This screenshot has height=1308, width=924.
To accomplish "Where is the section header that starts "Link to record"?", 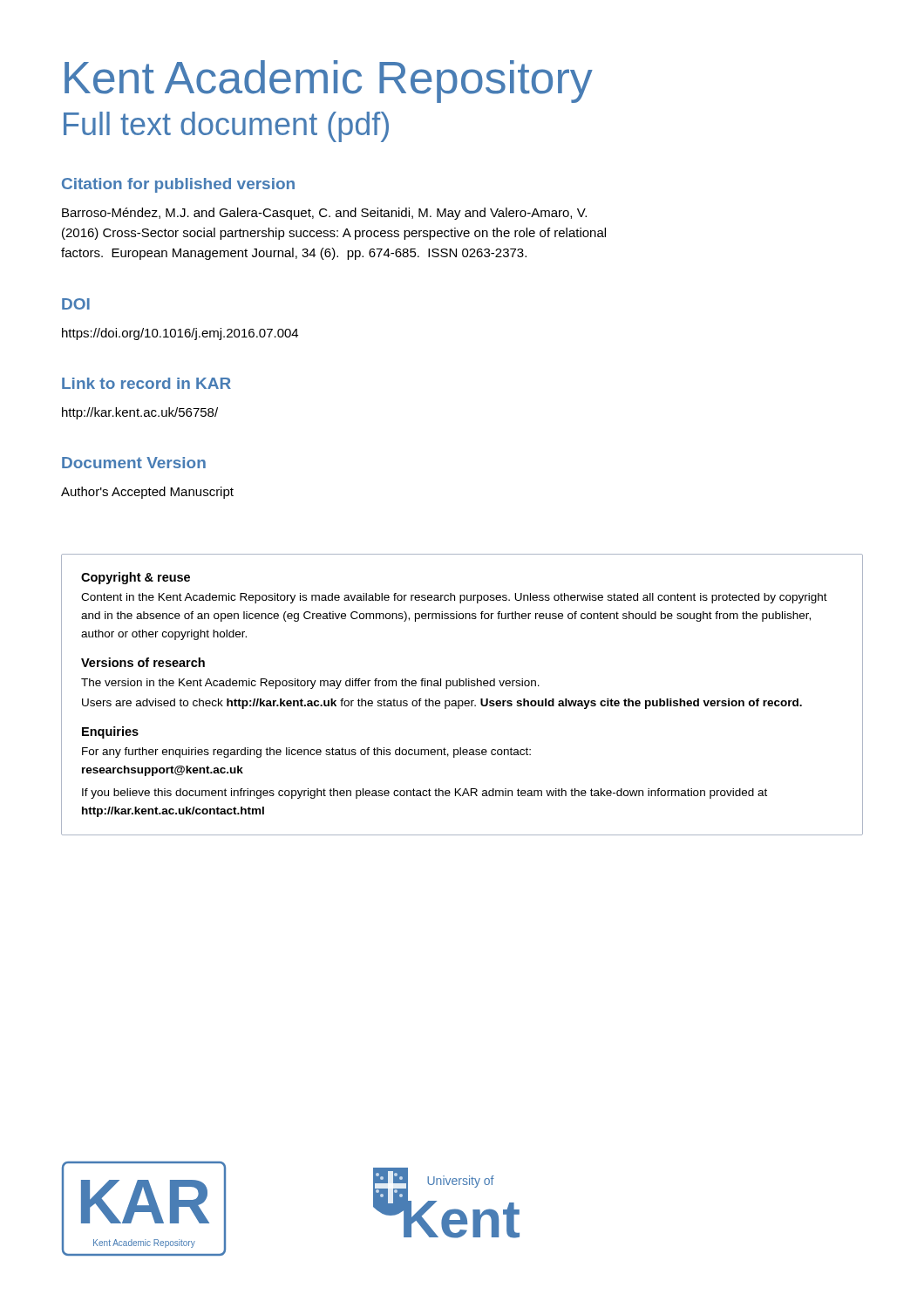I will 146,383.
